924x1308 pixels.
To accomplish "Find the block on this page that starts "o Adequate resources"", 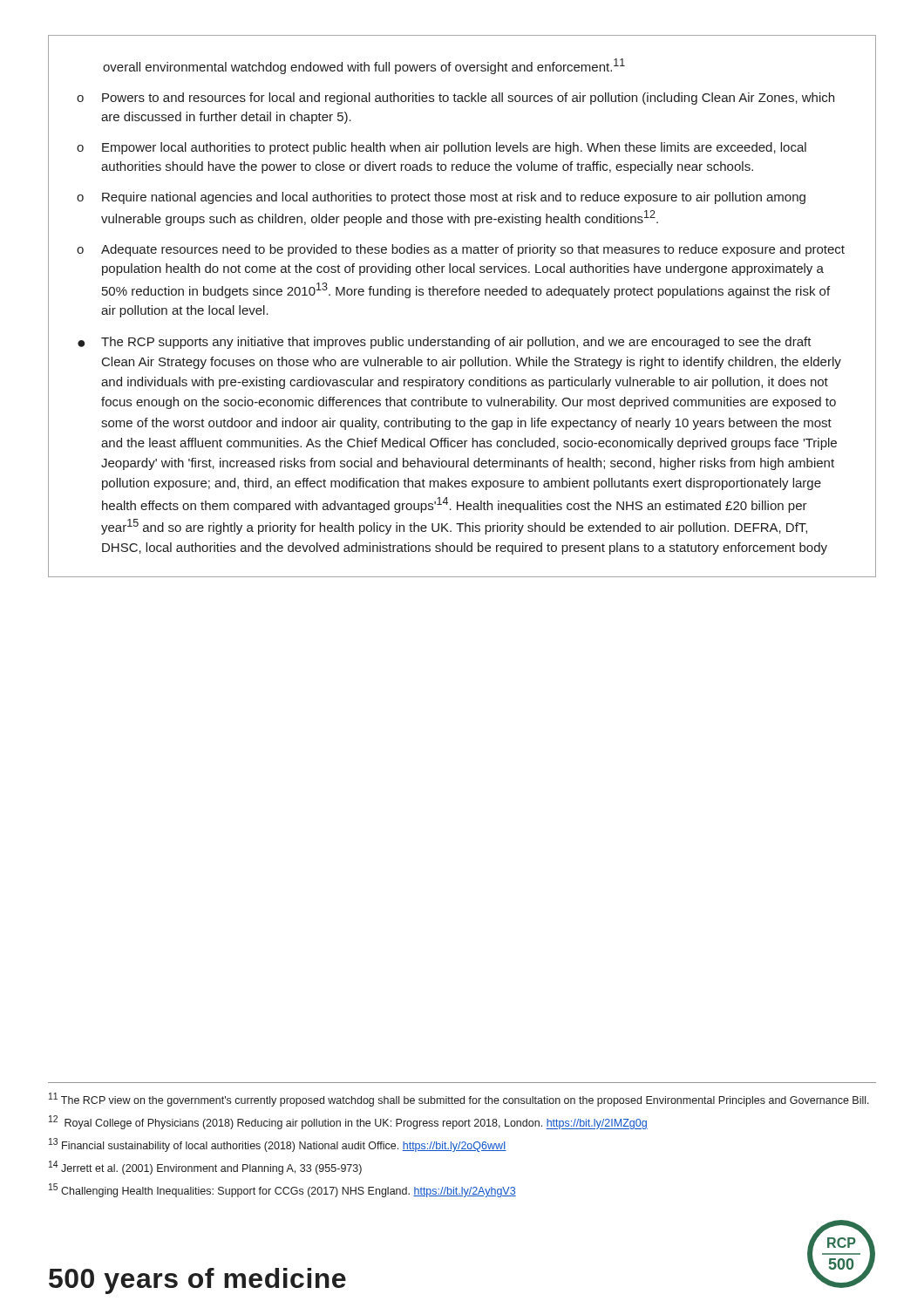I will [462, 280].
